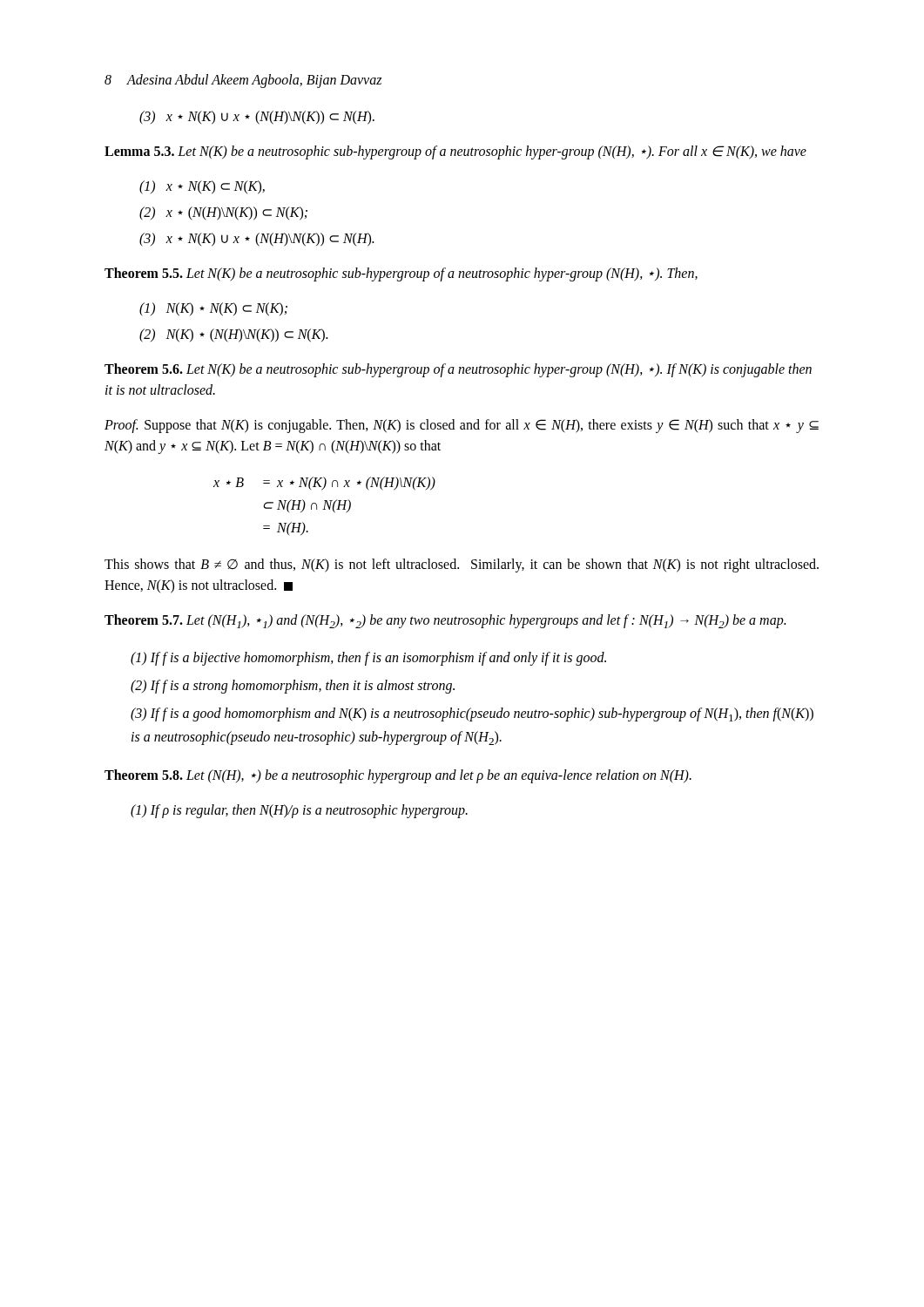Click on the block starting "Theorem 5.8. Let (N(H), ⋆)"

(398, 775)
